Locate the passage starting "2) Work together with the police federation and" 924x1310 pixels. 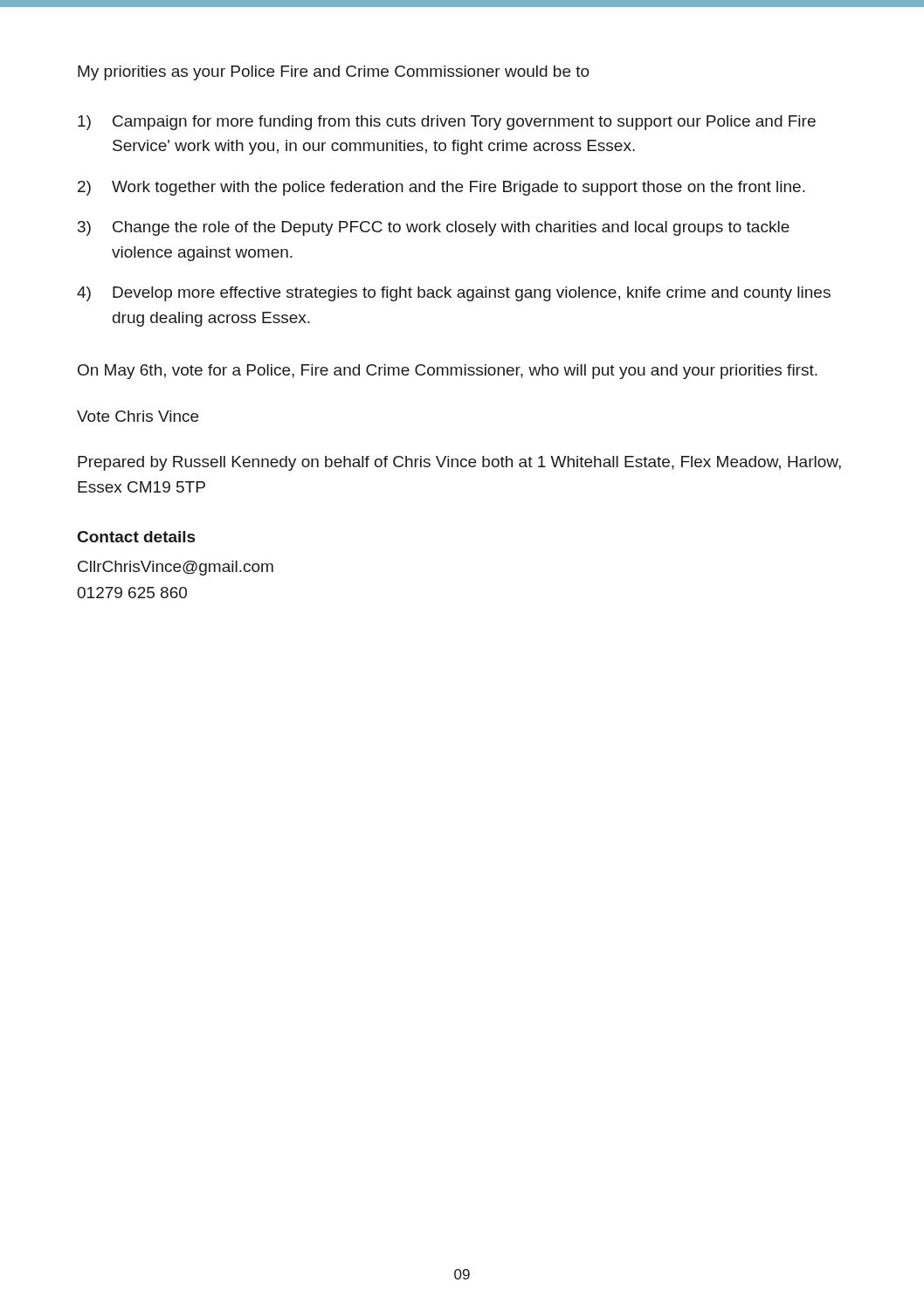point(466,187)
